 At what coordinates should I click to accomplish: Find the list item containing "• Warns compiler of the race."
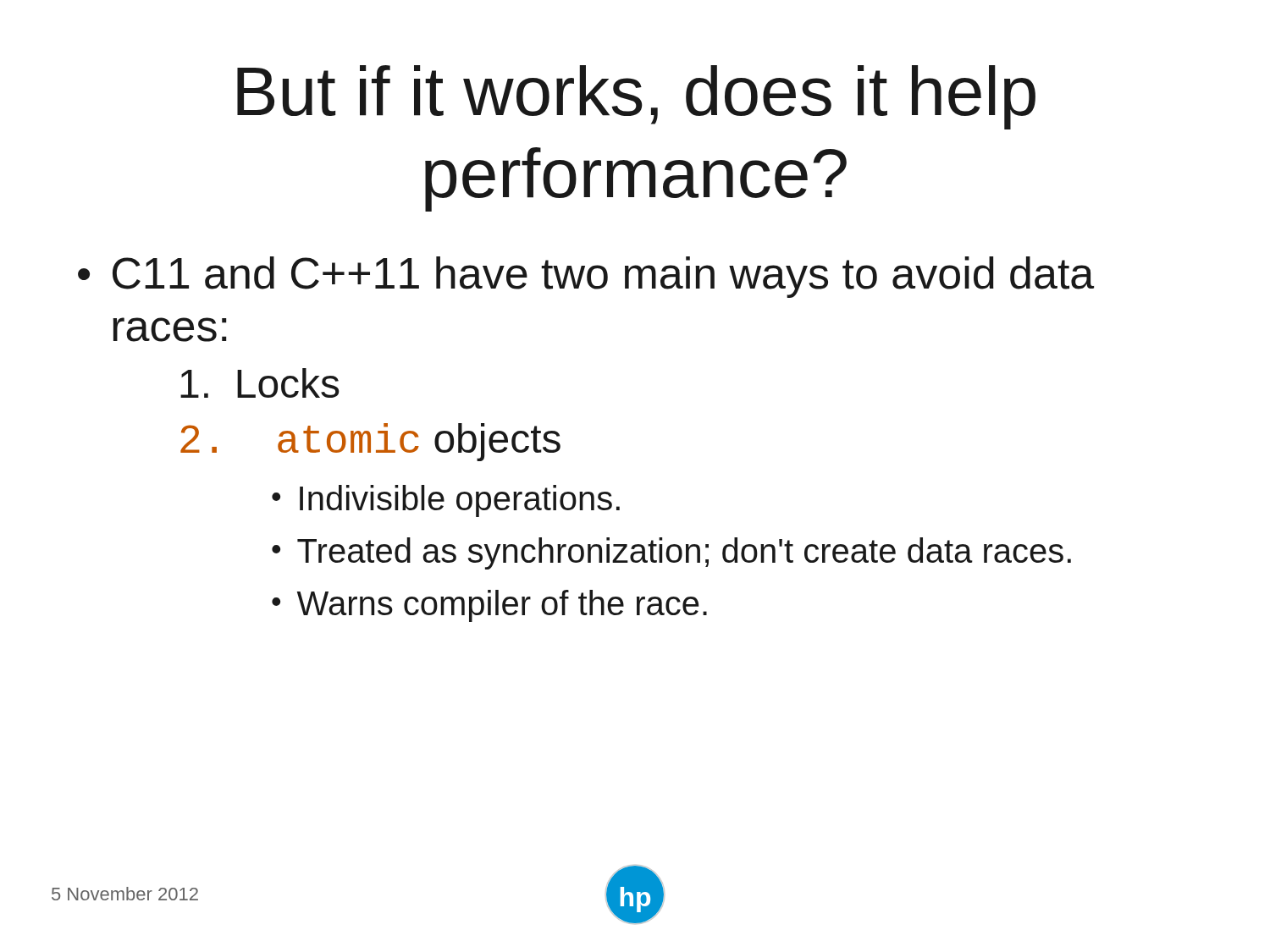click(x=490, y=604)
